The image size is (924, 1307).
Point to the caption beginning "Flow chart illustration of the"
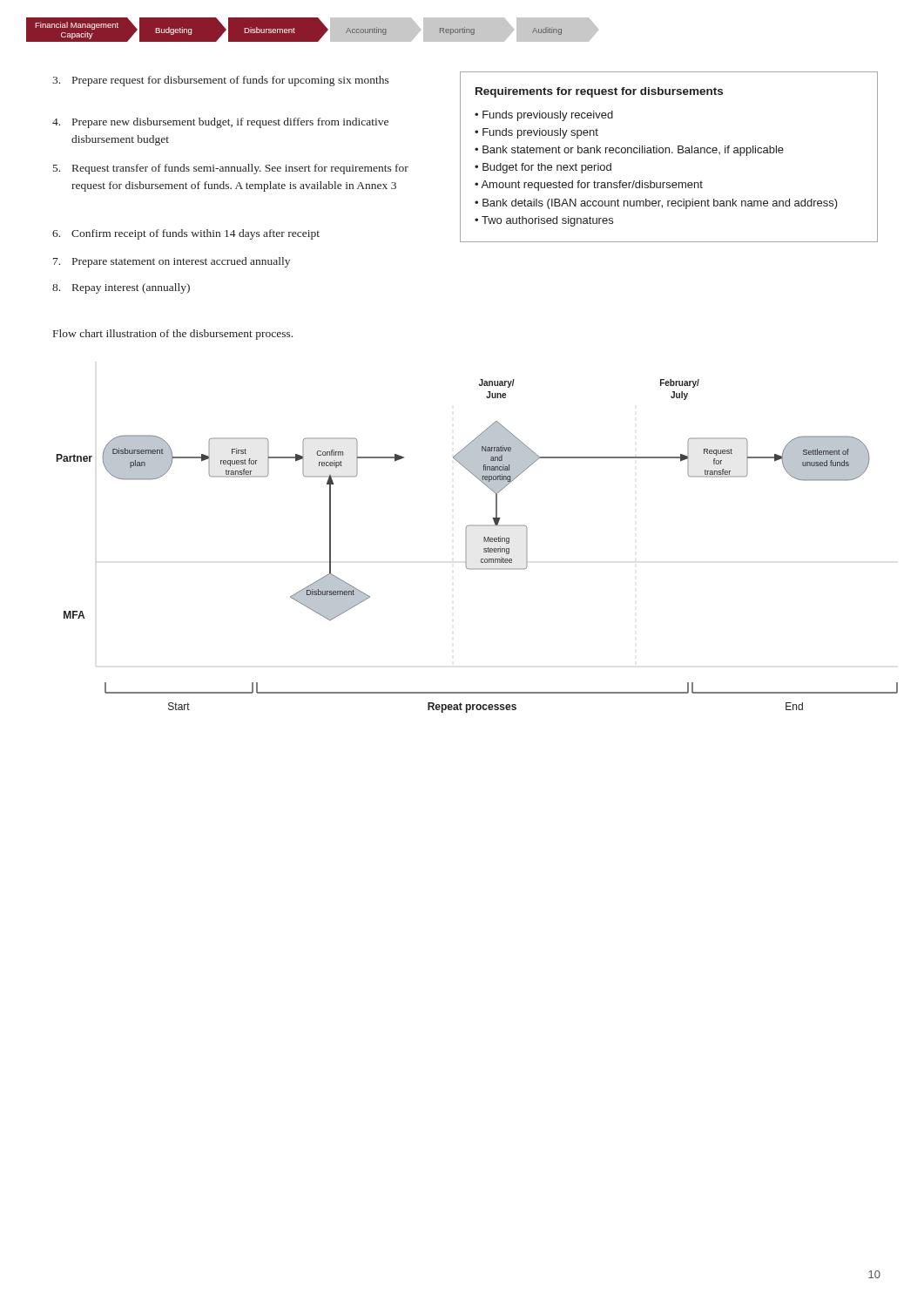(x=173, y=333)
